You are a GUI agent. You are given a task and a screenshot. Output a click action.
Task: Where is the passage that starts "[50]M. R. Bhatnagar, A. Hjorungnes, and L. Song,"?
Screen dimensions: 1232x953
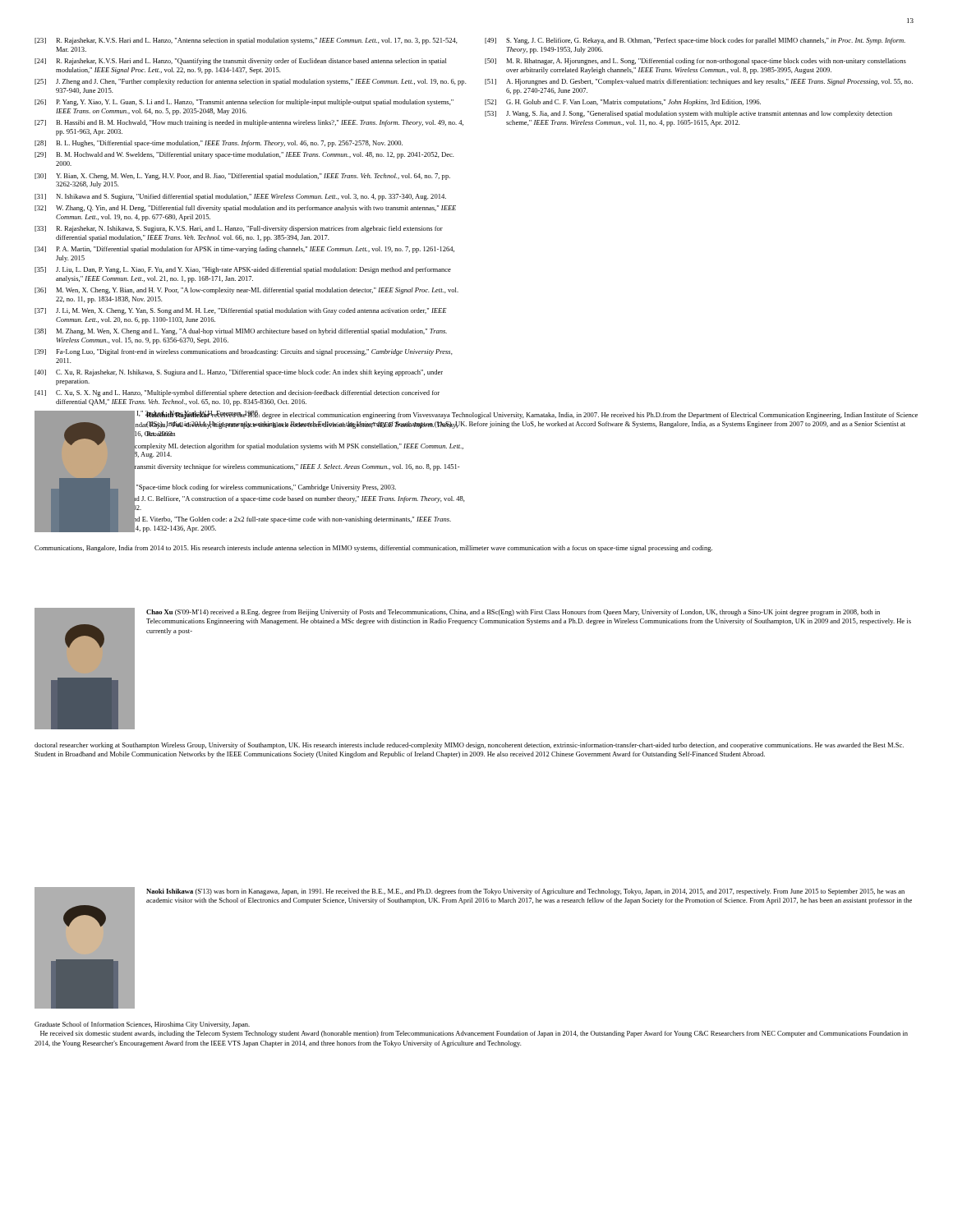click(702, 66)
